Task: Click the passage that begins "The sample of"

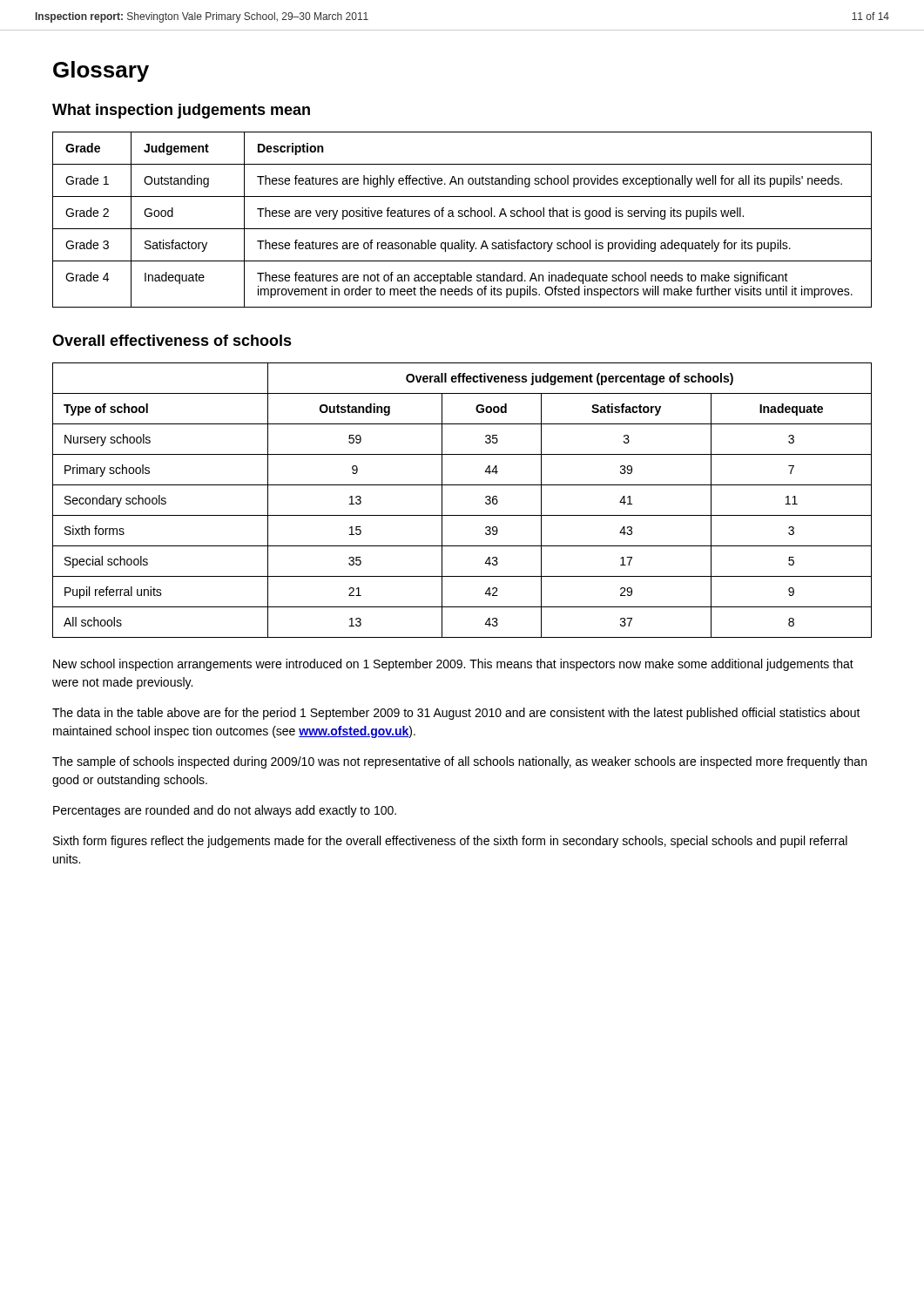Action: click(x=460, y=771)
